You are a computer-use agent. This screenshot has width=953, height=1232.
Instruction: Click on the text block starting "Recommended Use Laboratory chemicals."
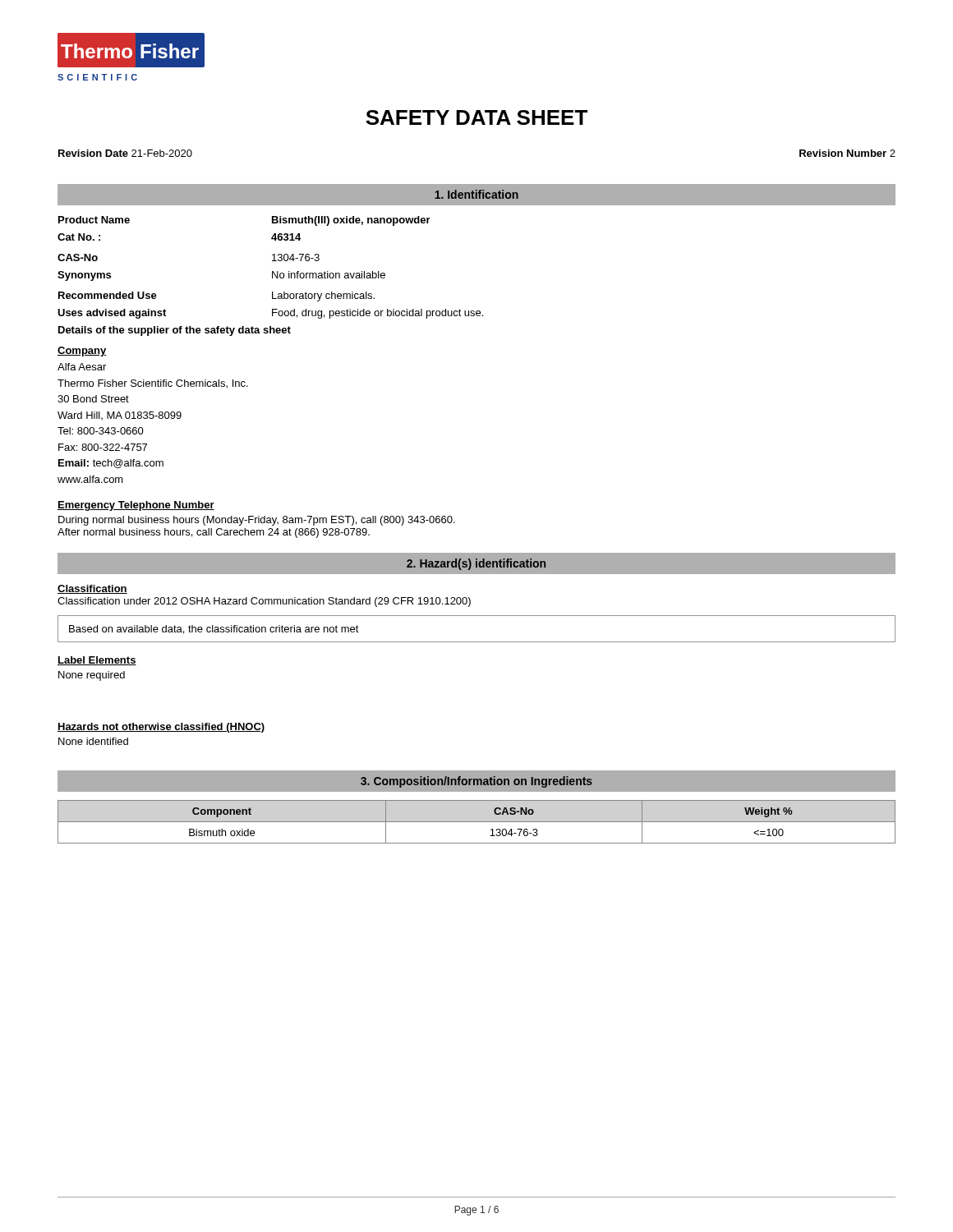106,296
